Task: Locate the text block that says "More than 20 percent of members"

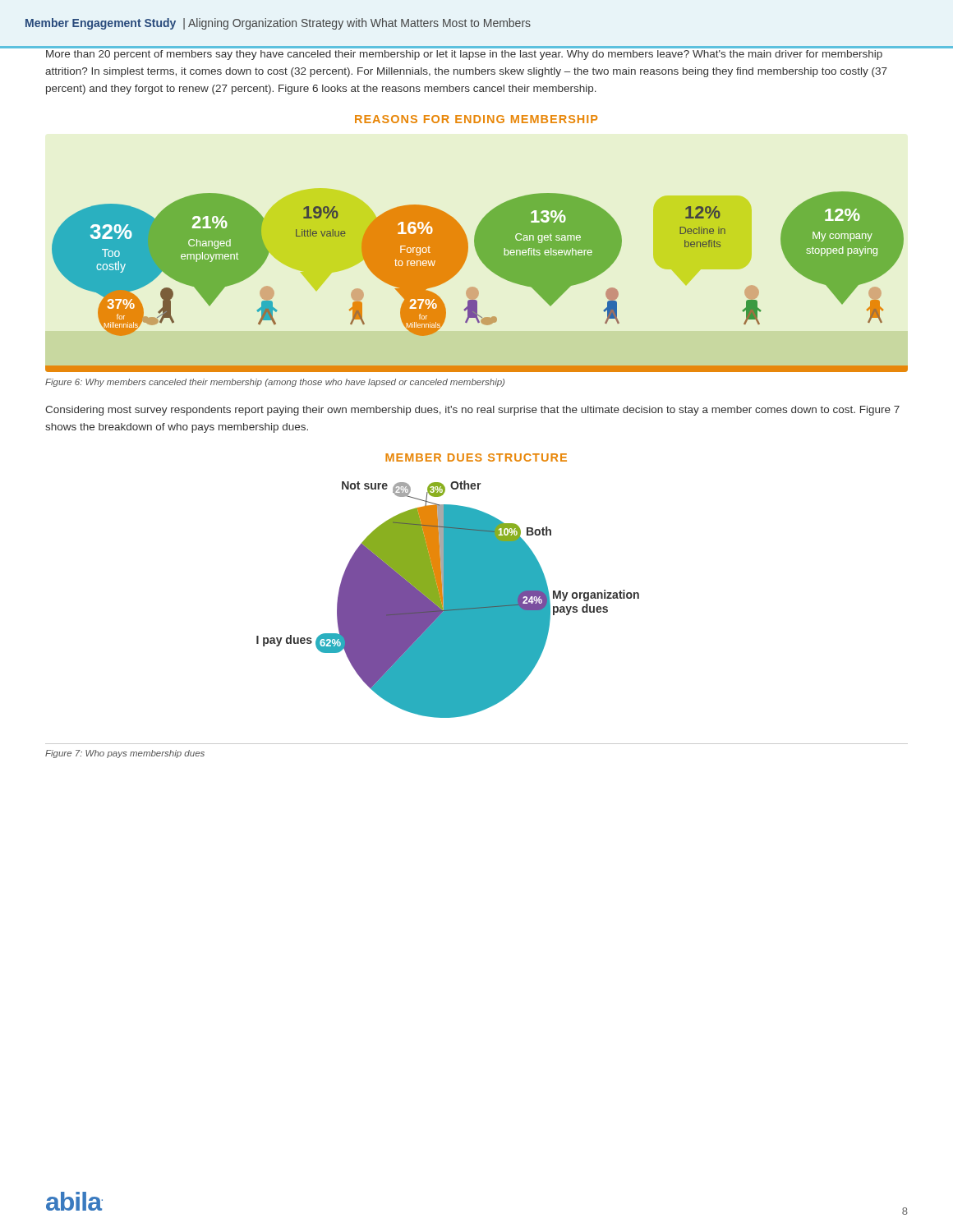Action: coord(466,71)
